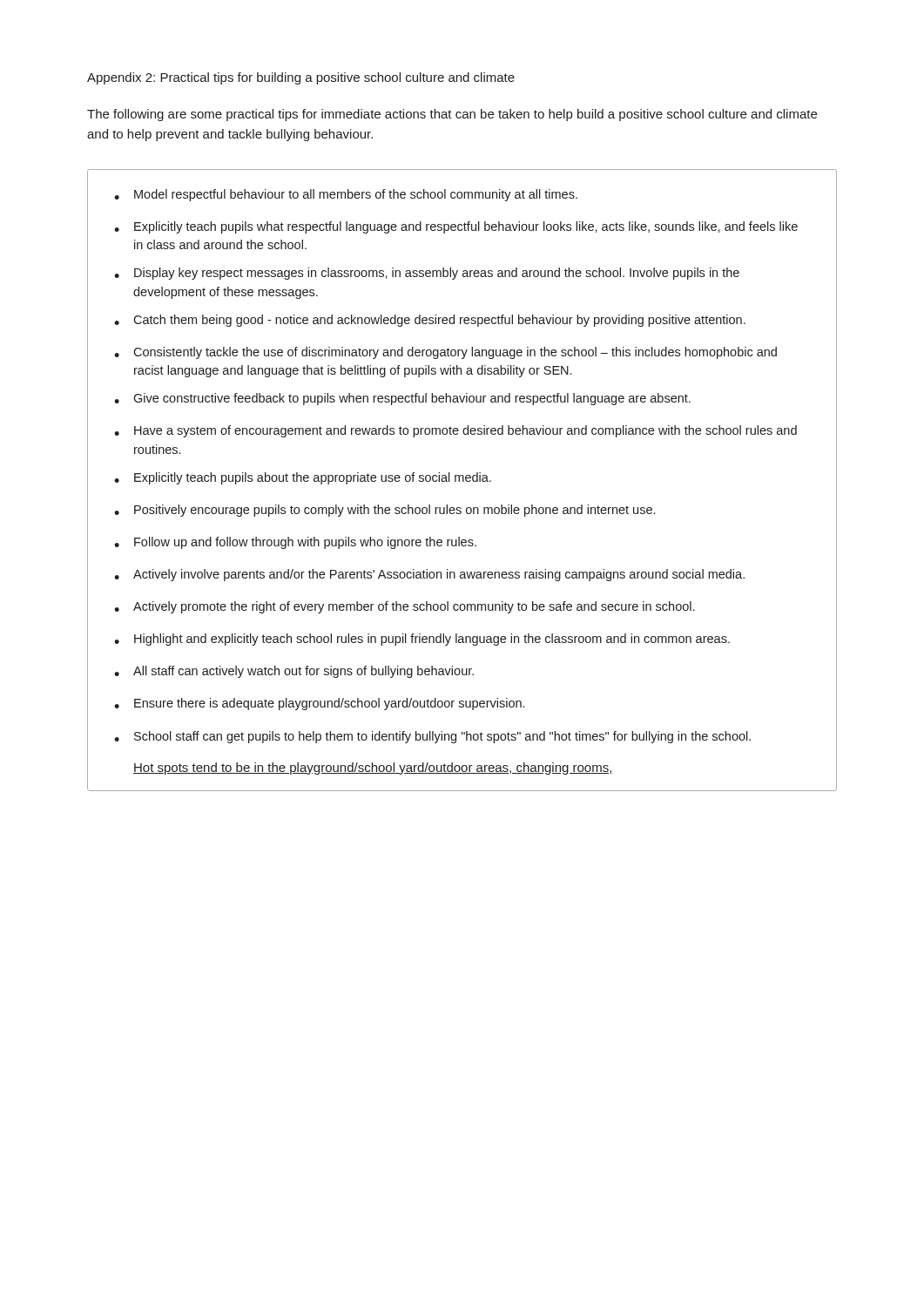
Task: Find the block on this page that starts "• All staff can actively"
Action: [x=294, y=674]
